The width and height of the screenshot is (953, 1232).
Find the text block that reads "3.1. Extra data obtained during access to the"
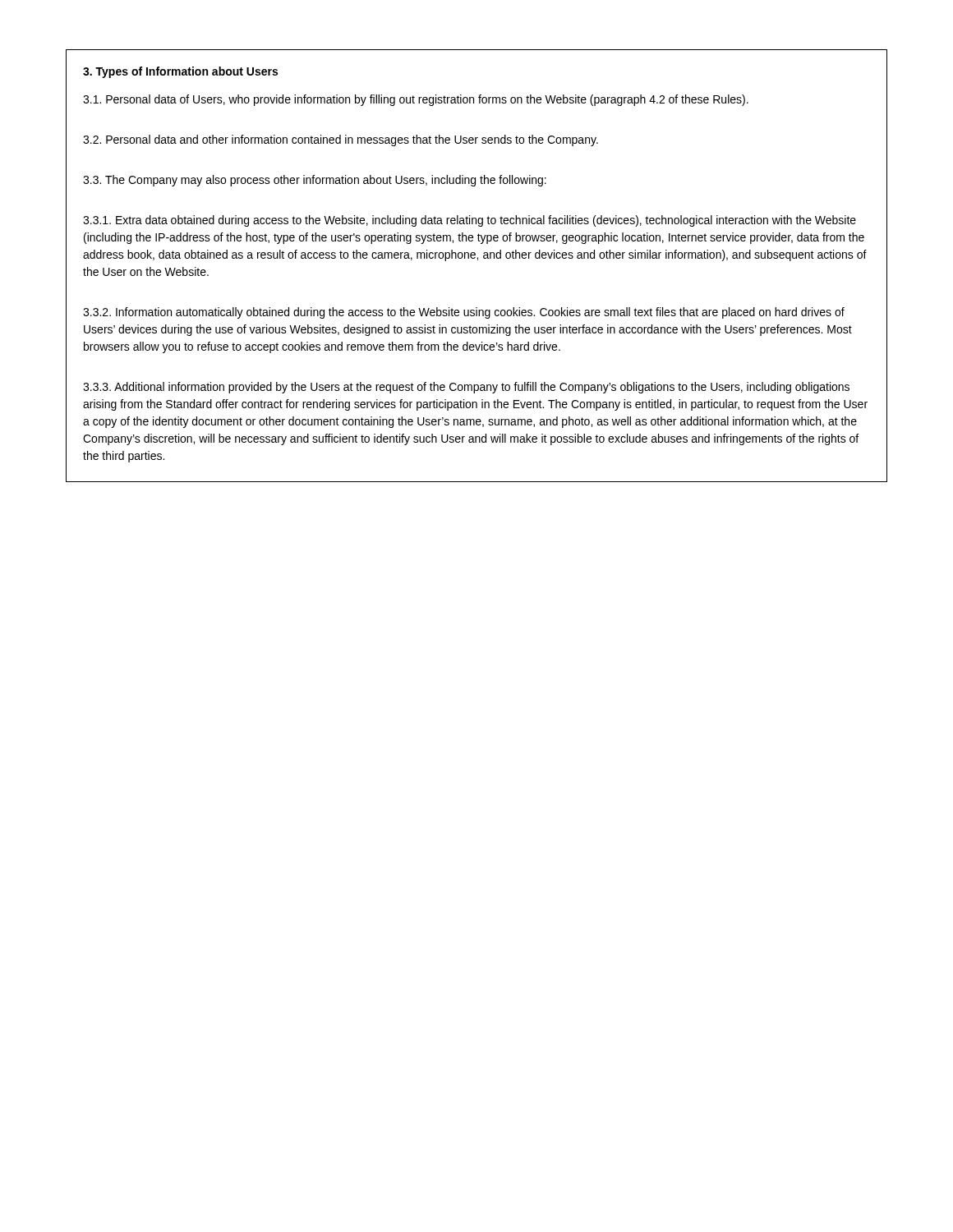pos(475,246)
